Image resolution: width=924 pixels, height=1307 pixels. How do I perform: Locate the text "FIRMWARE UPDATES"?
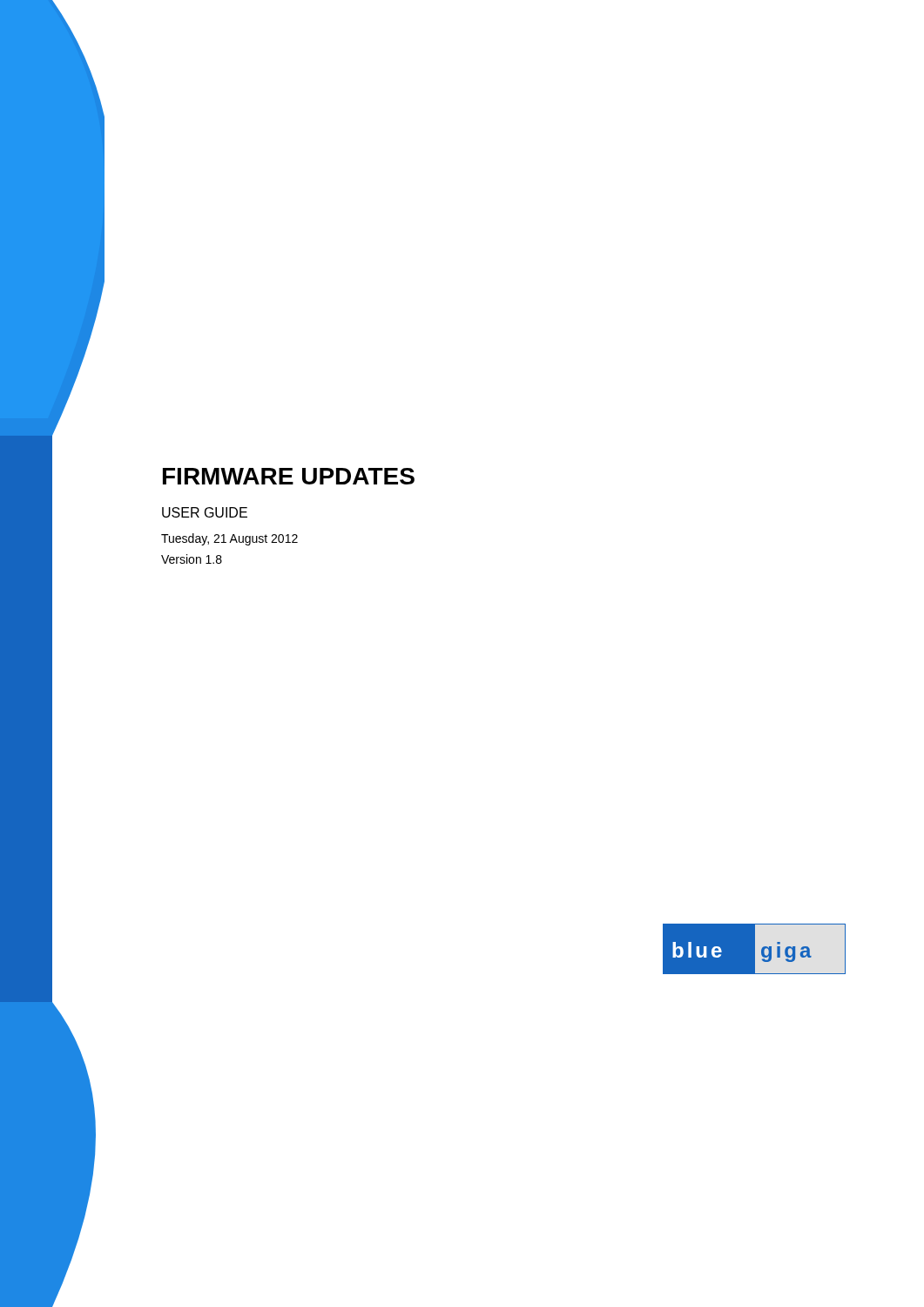point(288,476)
